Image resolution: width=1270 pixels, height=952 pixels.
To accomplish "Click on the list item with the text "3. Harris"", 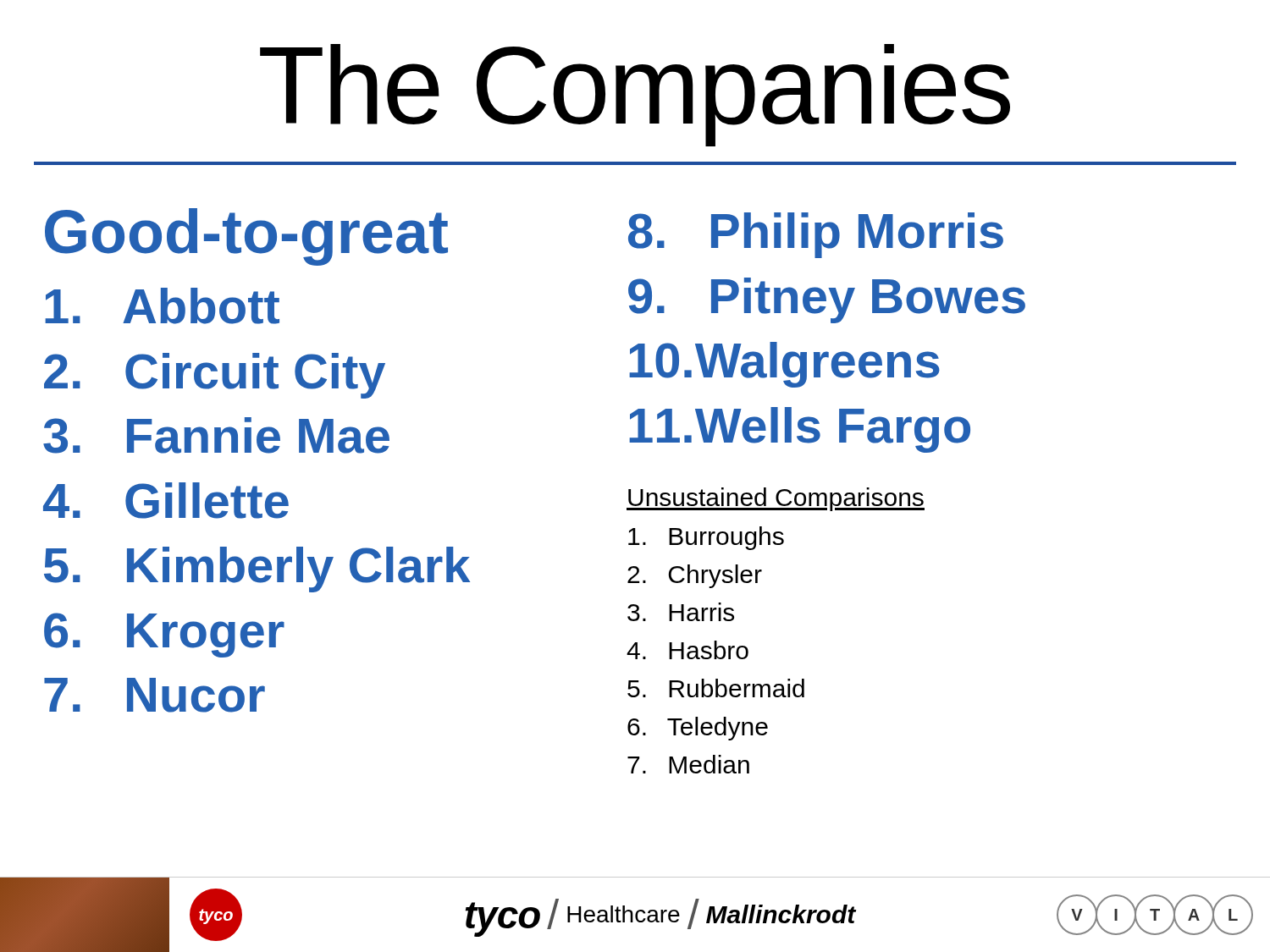I will tap(681, 612).
